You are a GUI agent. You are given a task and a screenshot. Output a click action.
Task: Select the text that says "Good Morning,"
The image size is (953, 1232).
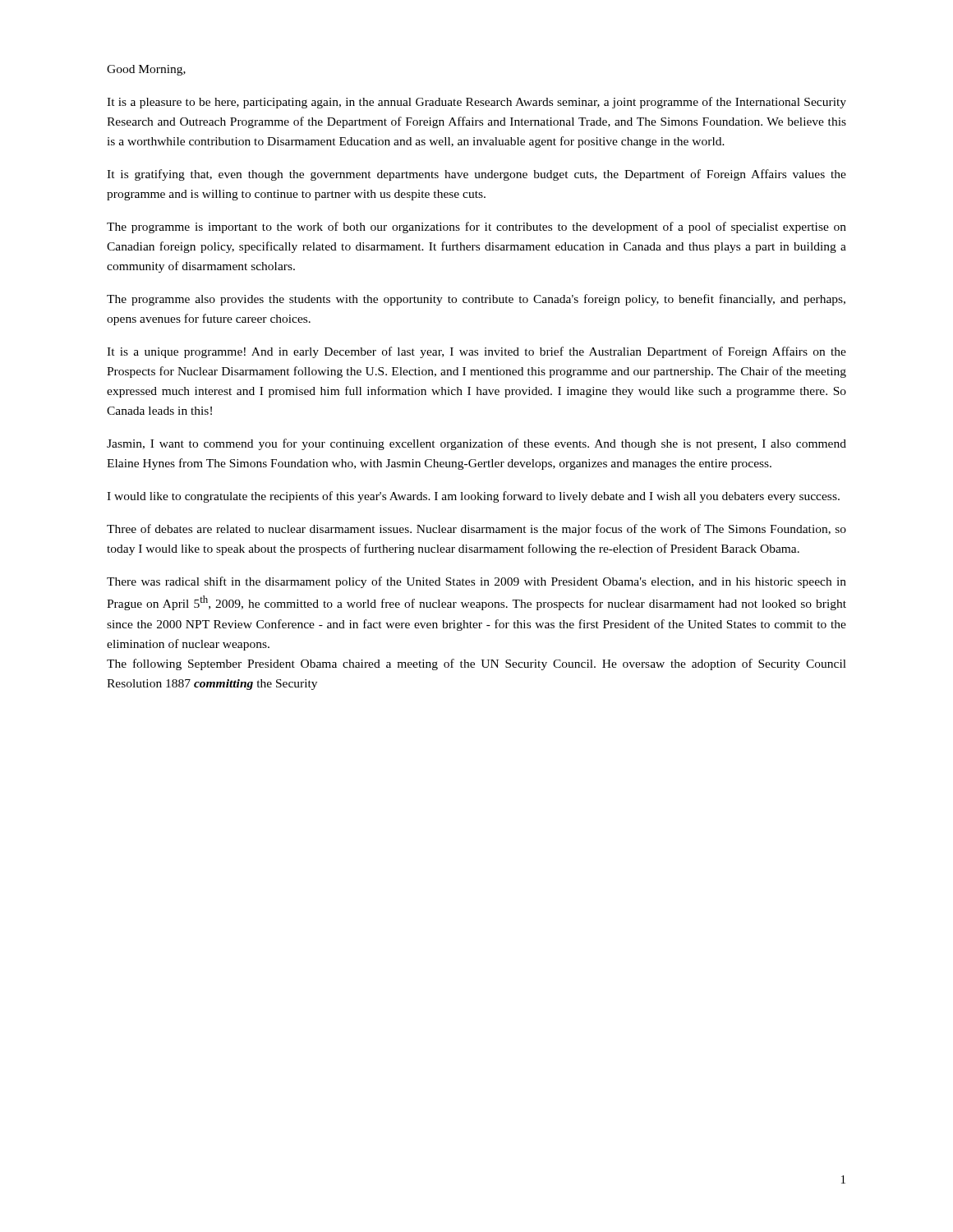(146, 69)
